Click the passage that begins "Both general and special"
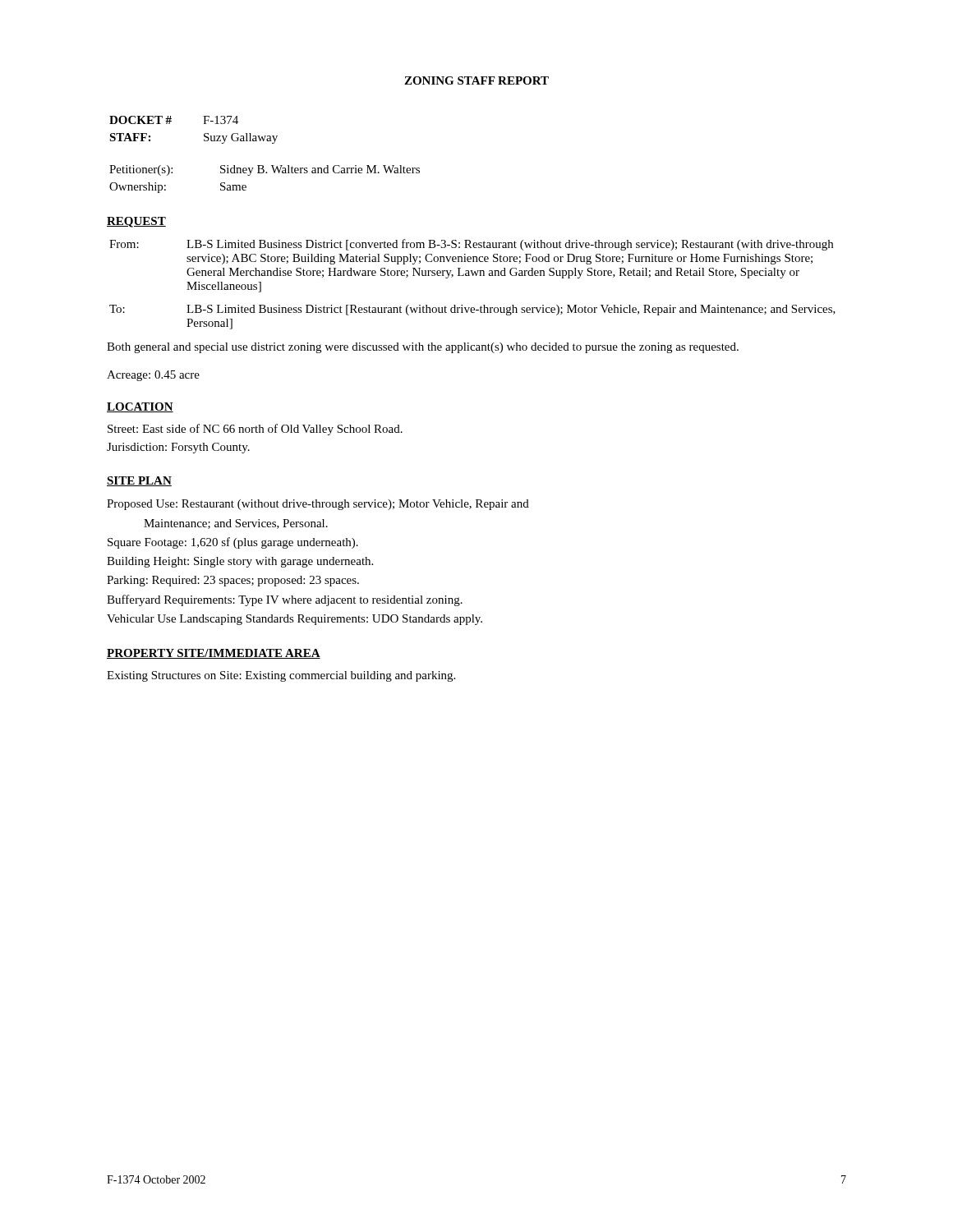The width and height of the screenshot is (953, 1232). pyautogui.click(x=423, y=347)
